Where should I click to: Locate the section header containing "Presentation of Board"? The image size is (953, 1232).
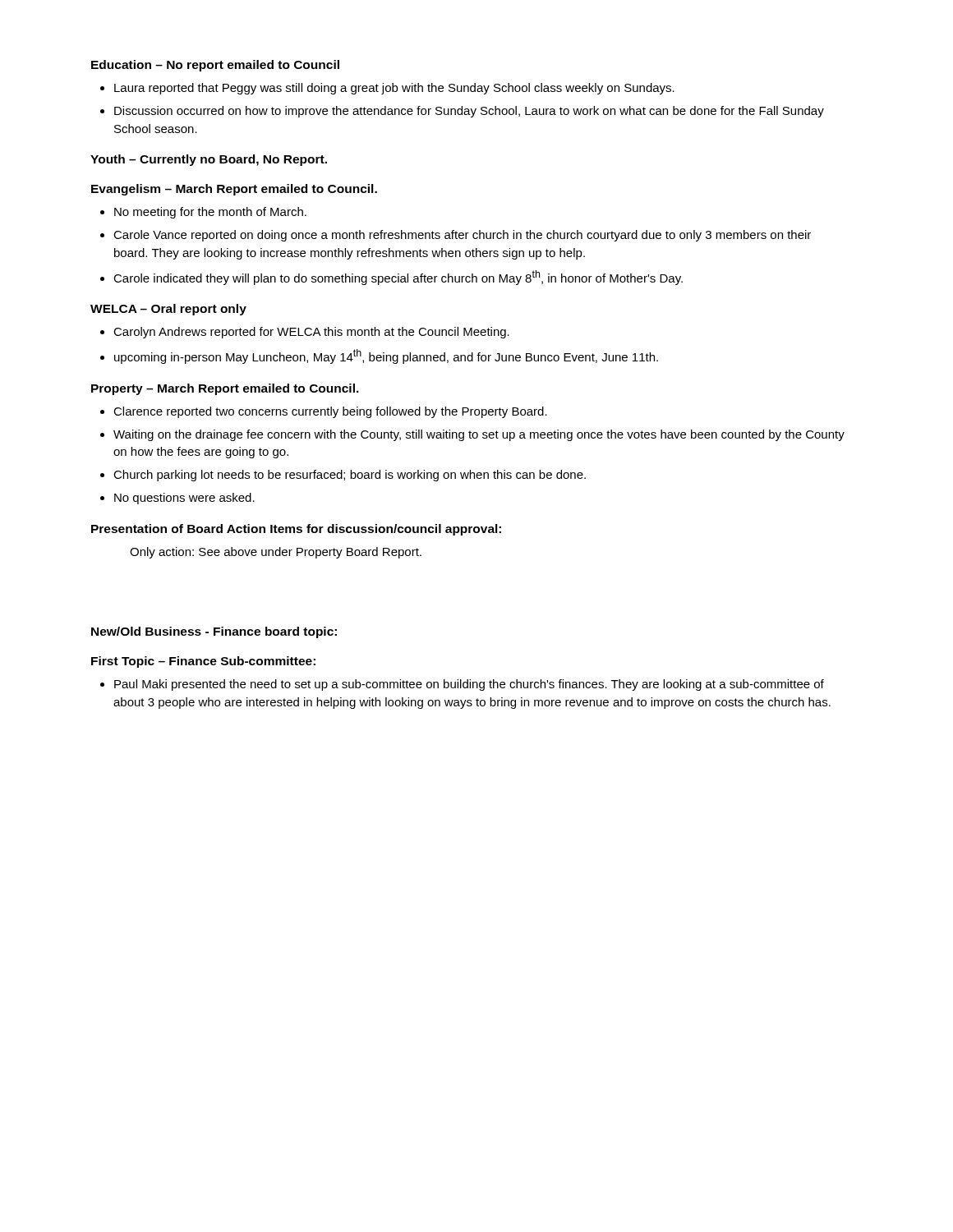point(296,528)
